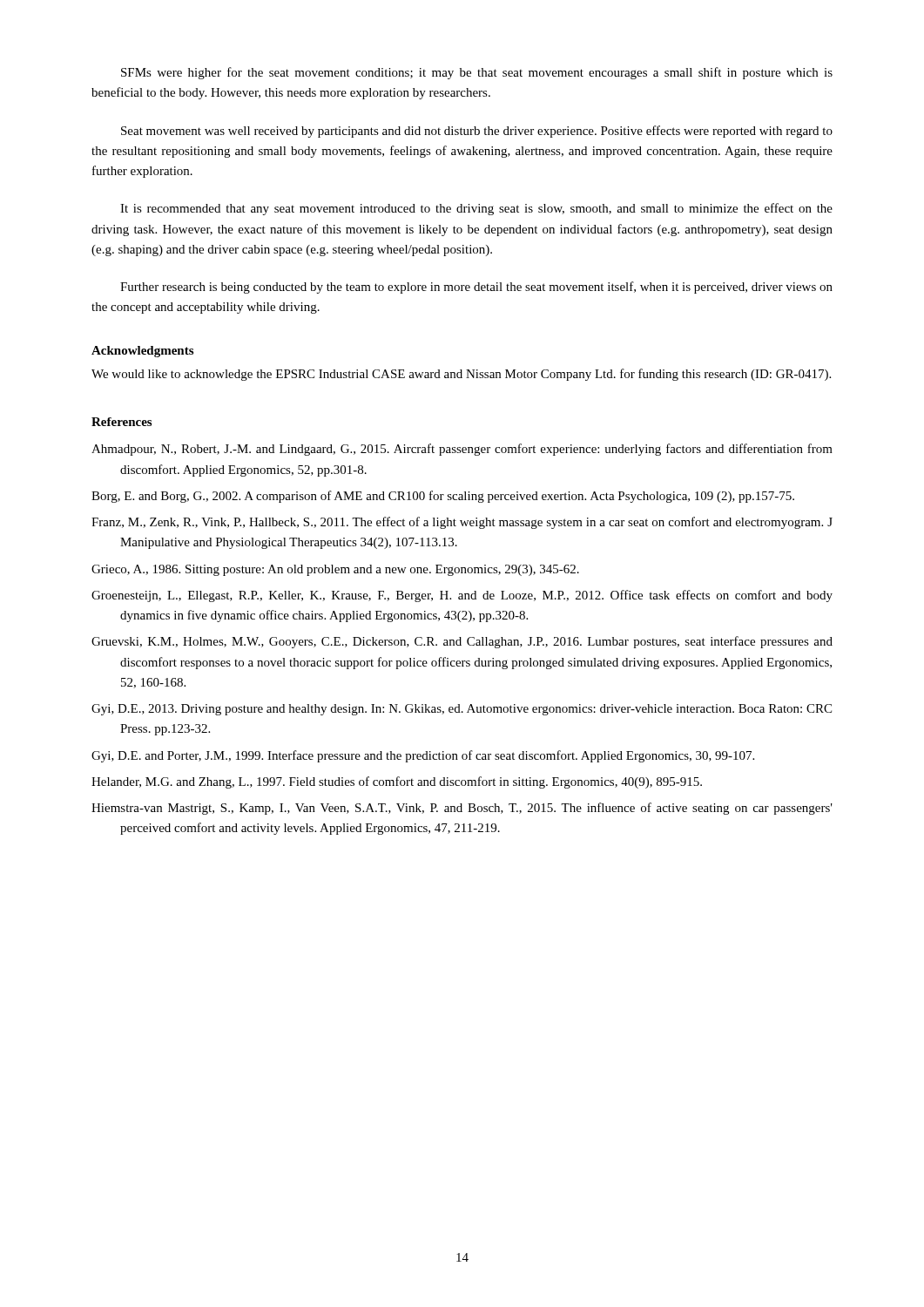Navigate to the text starting "Borg, E. and Borg, G., 2002."

443,496
